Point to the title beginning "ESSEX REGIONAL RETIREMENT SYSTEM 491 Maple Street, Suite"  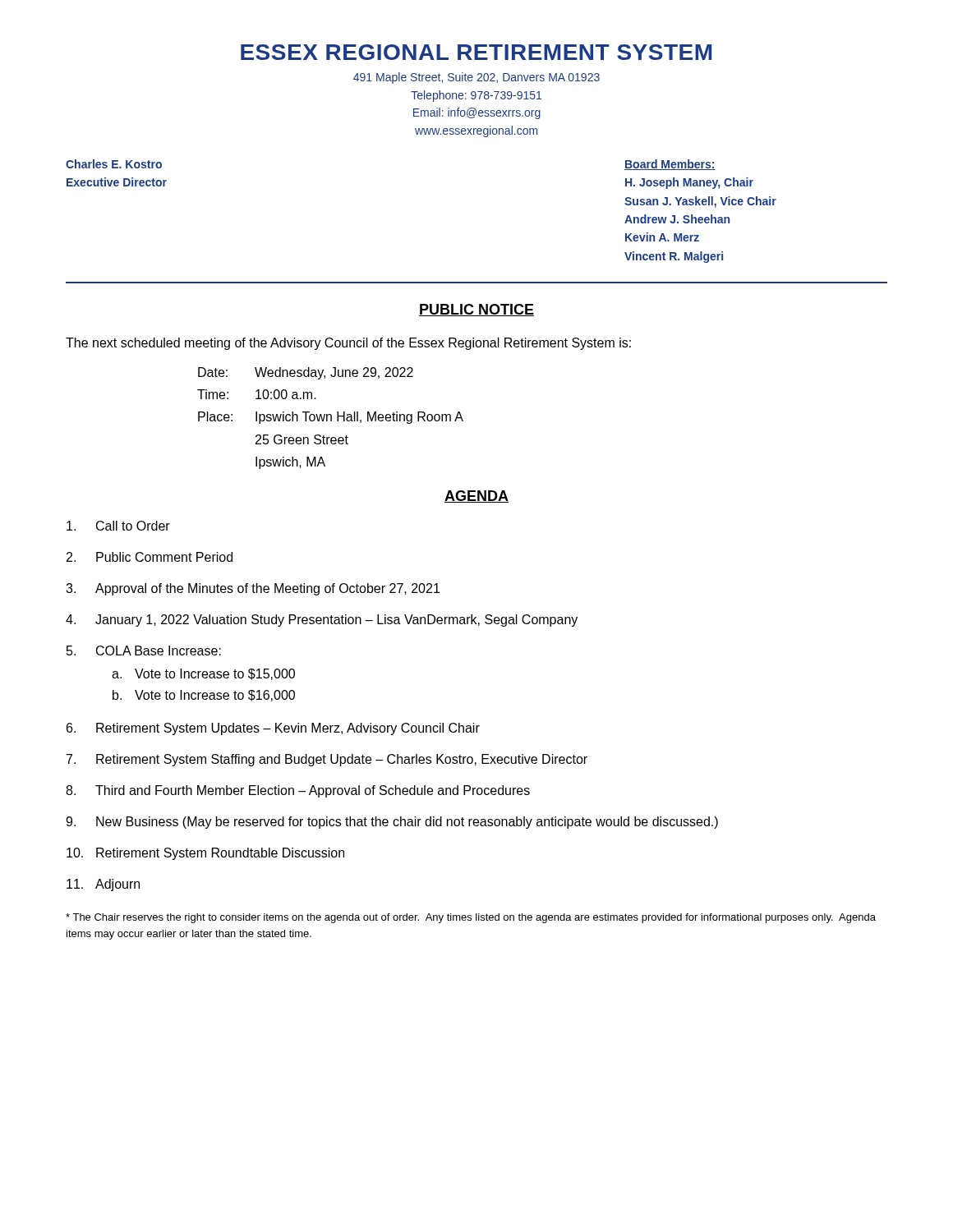[476, 90]
